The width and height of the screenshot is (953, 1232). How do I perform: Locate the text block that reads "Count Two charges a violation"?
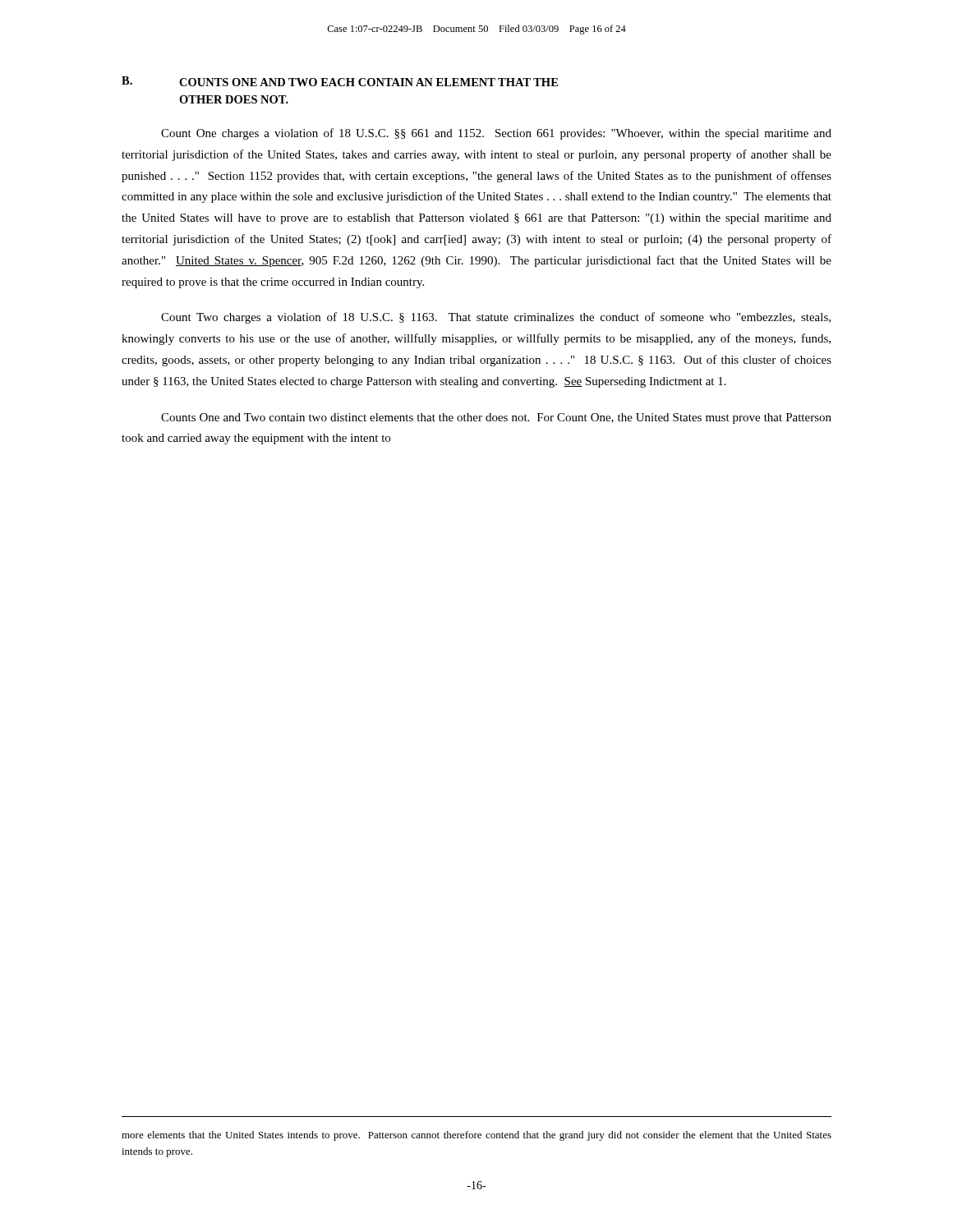coord(476,349)
